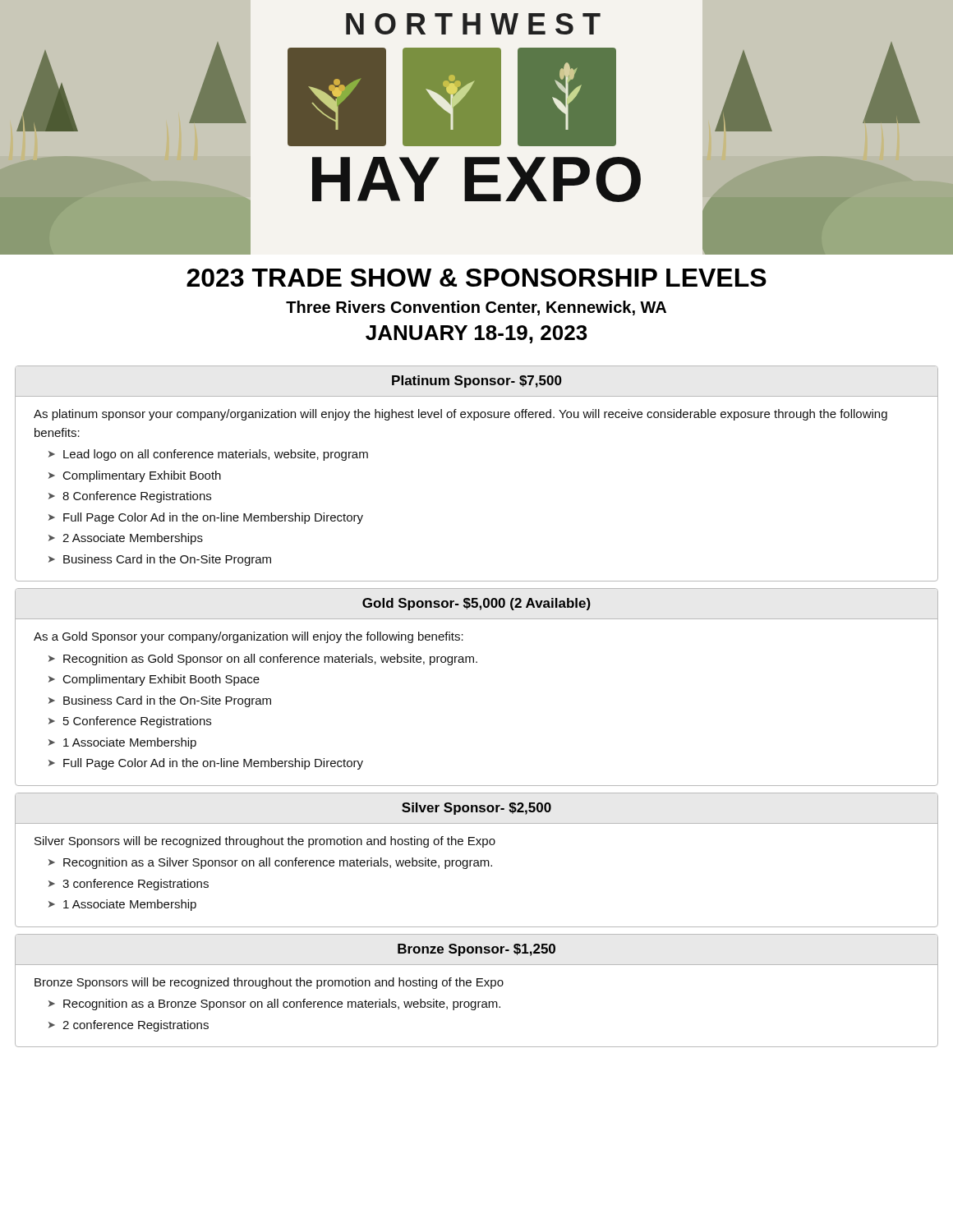This screenshot has height=1232, width=953.
Task: Select the list item that reads "Recognition as a Bronze Sponsor on"
Action: pyautogui.click(x=282, y=1003)
